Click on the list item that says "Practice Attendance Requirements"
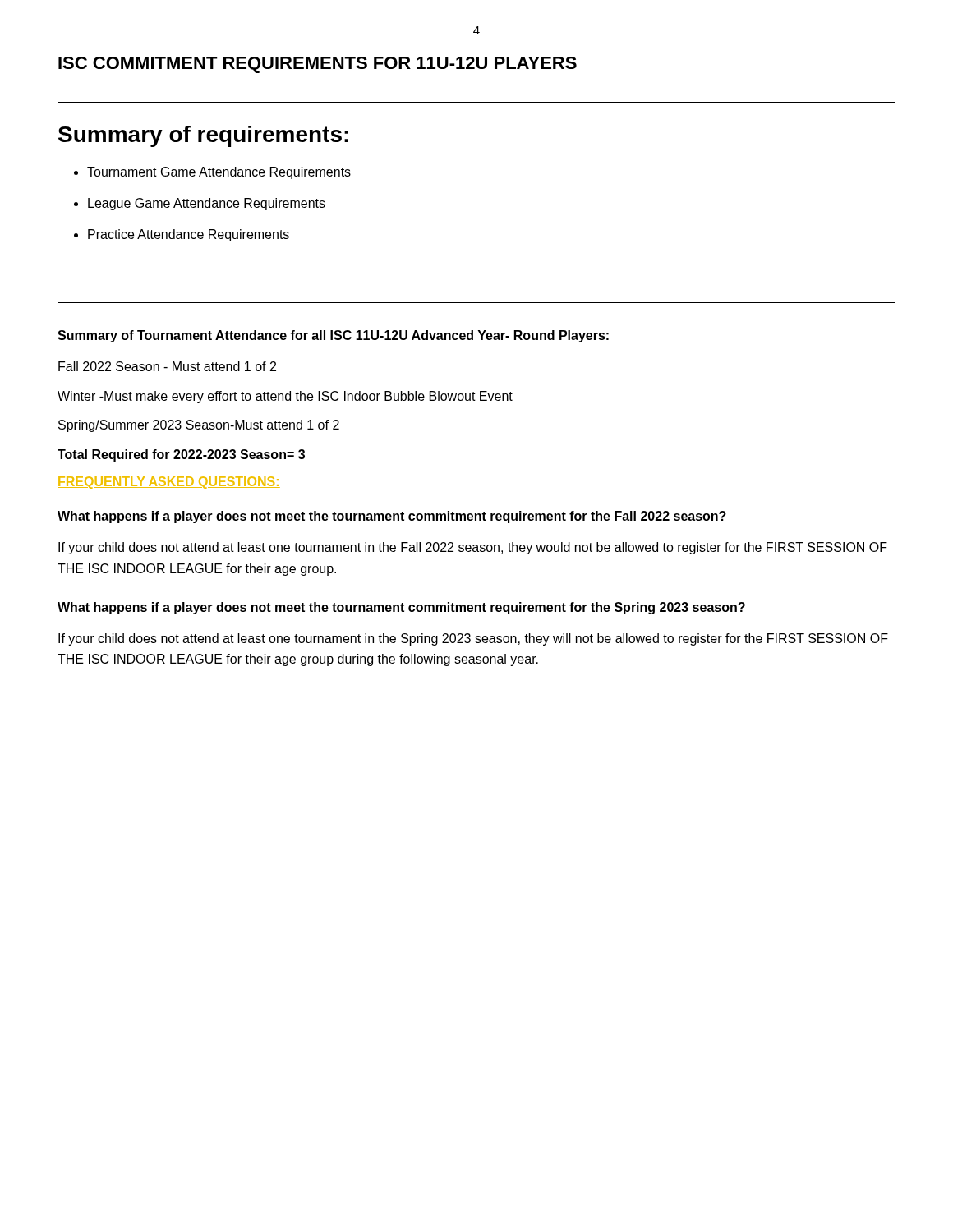The height and width of the screenshot is (1232, 953). pos(188,235)
